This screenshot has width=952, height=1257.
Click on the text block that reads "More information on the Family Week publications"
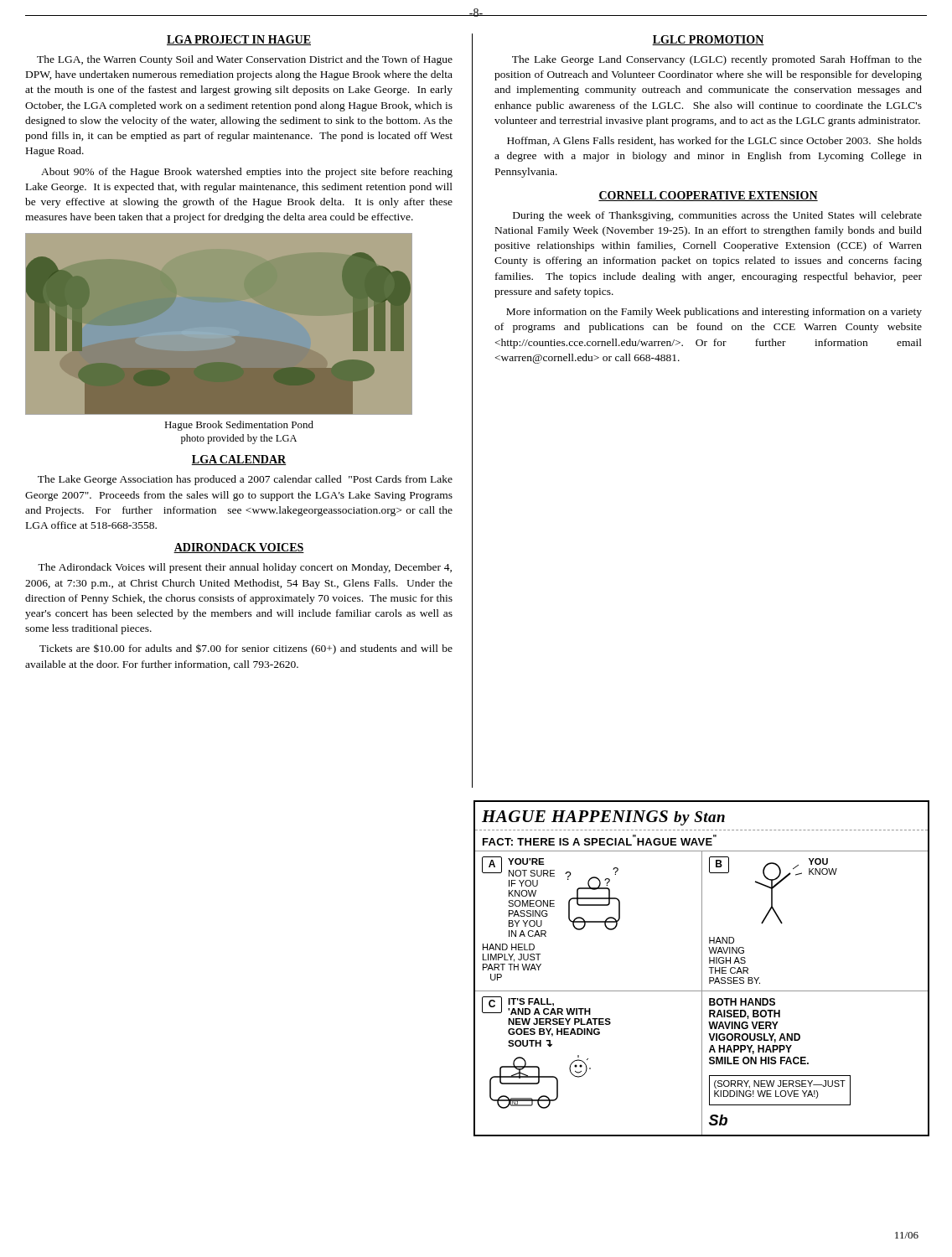point(708,334)
